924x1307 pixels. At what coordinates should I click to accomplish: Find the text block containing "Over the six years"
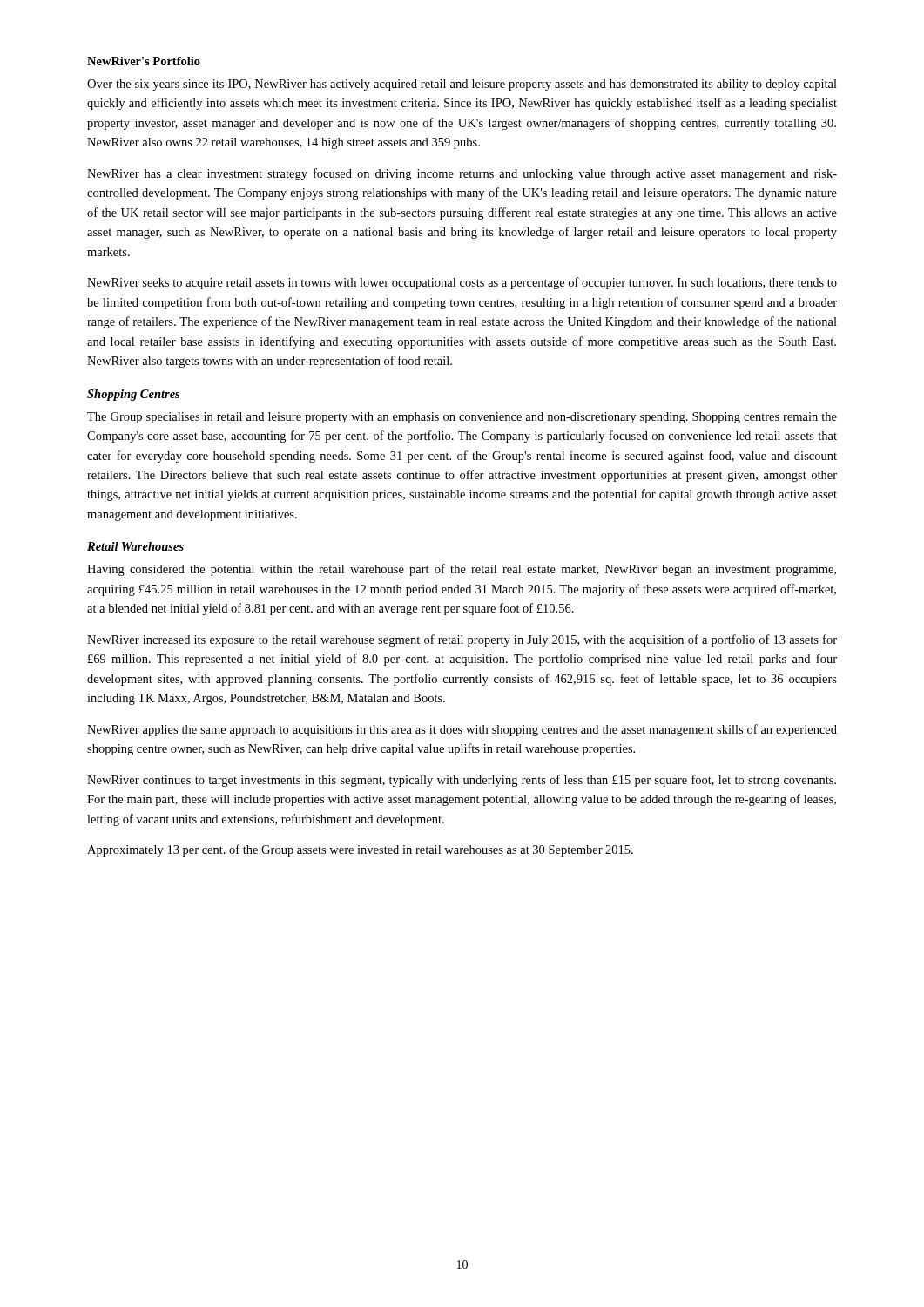(x=462, y=113)
